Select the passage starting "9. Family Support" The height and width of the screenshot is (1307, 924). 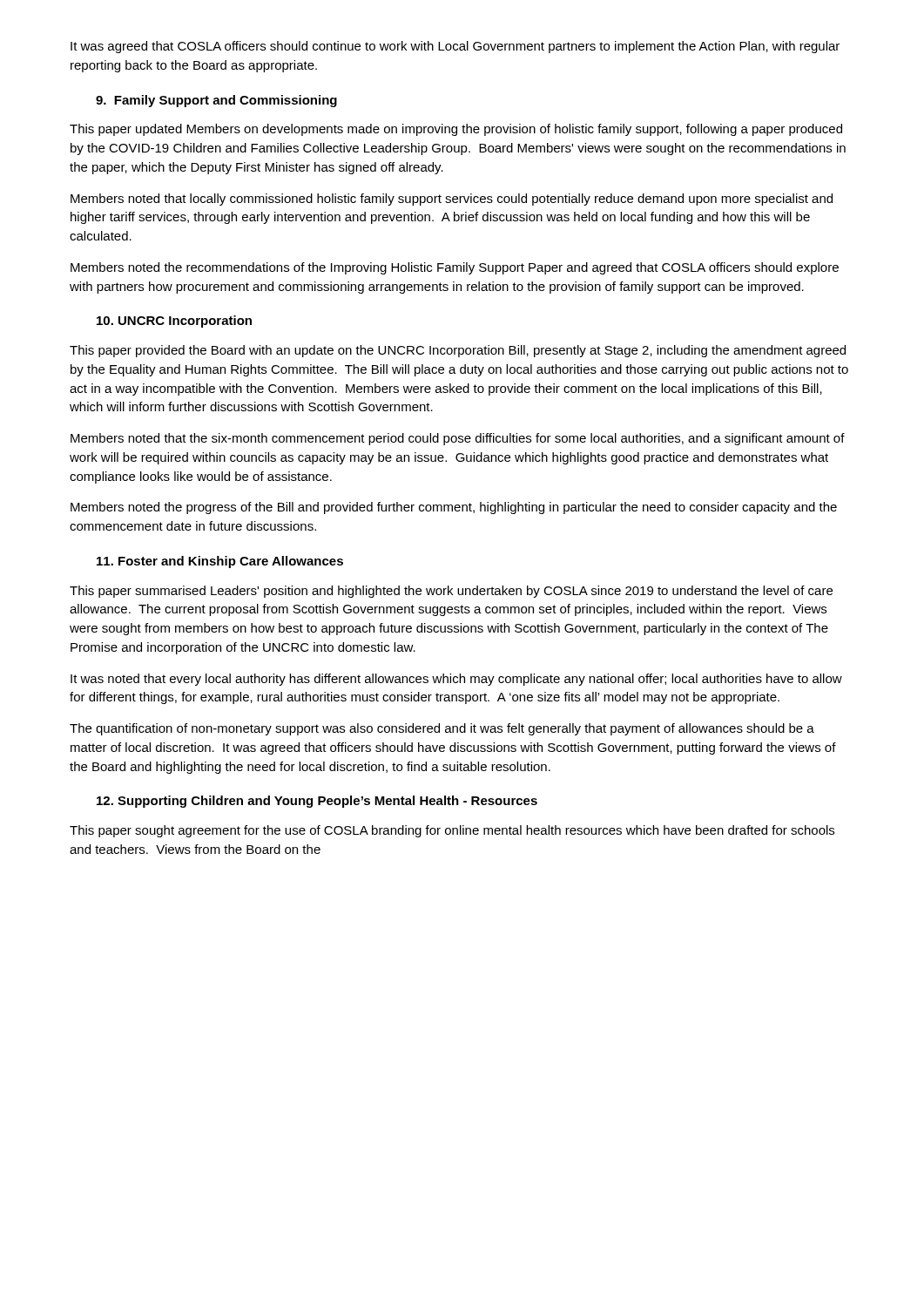pos(217,99)
